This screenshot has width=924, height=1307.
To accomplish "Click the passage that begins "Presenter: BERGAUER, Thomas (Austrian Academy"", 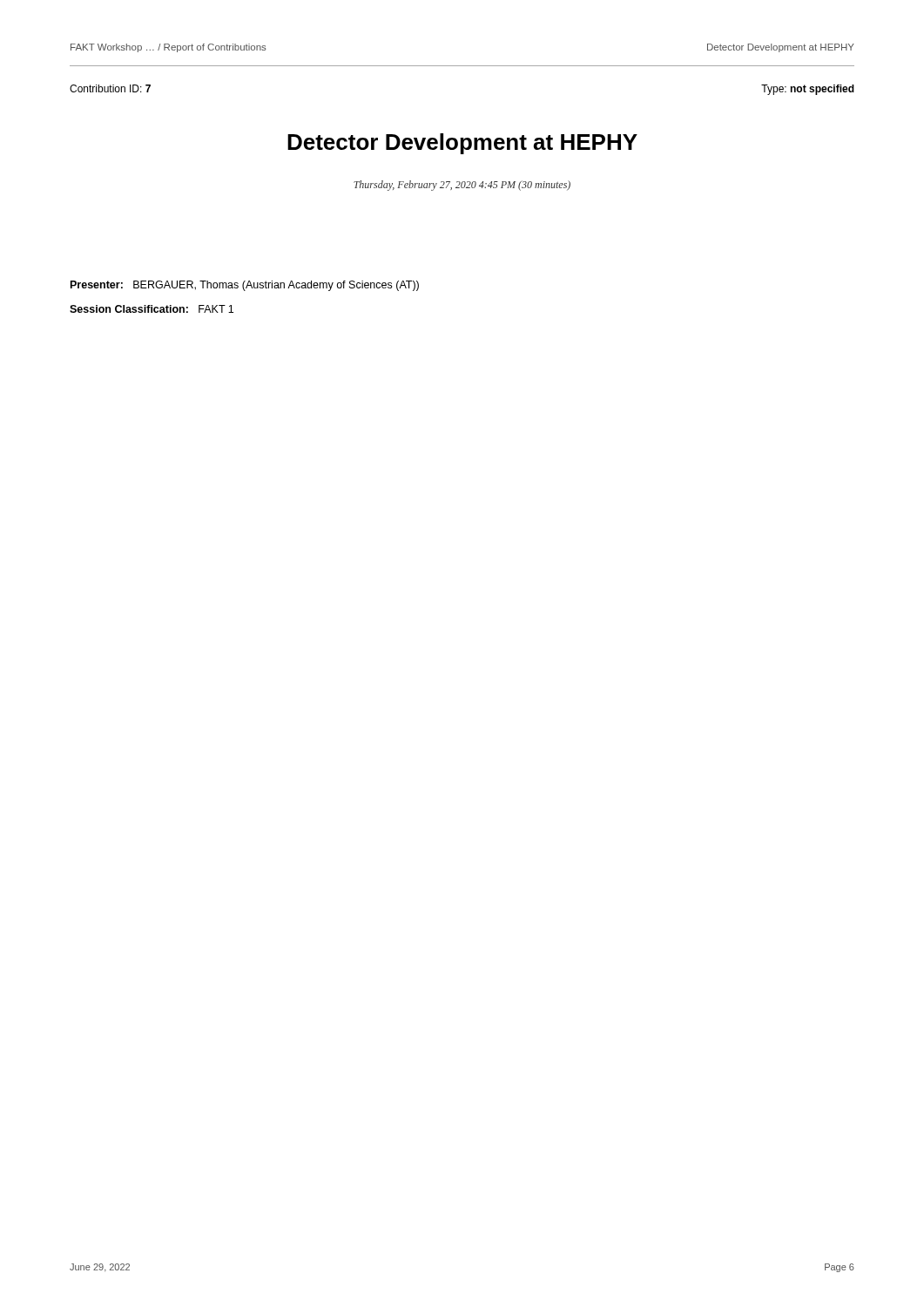I will tap(245, 285).
